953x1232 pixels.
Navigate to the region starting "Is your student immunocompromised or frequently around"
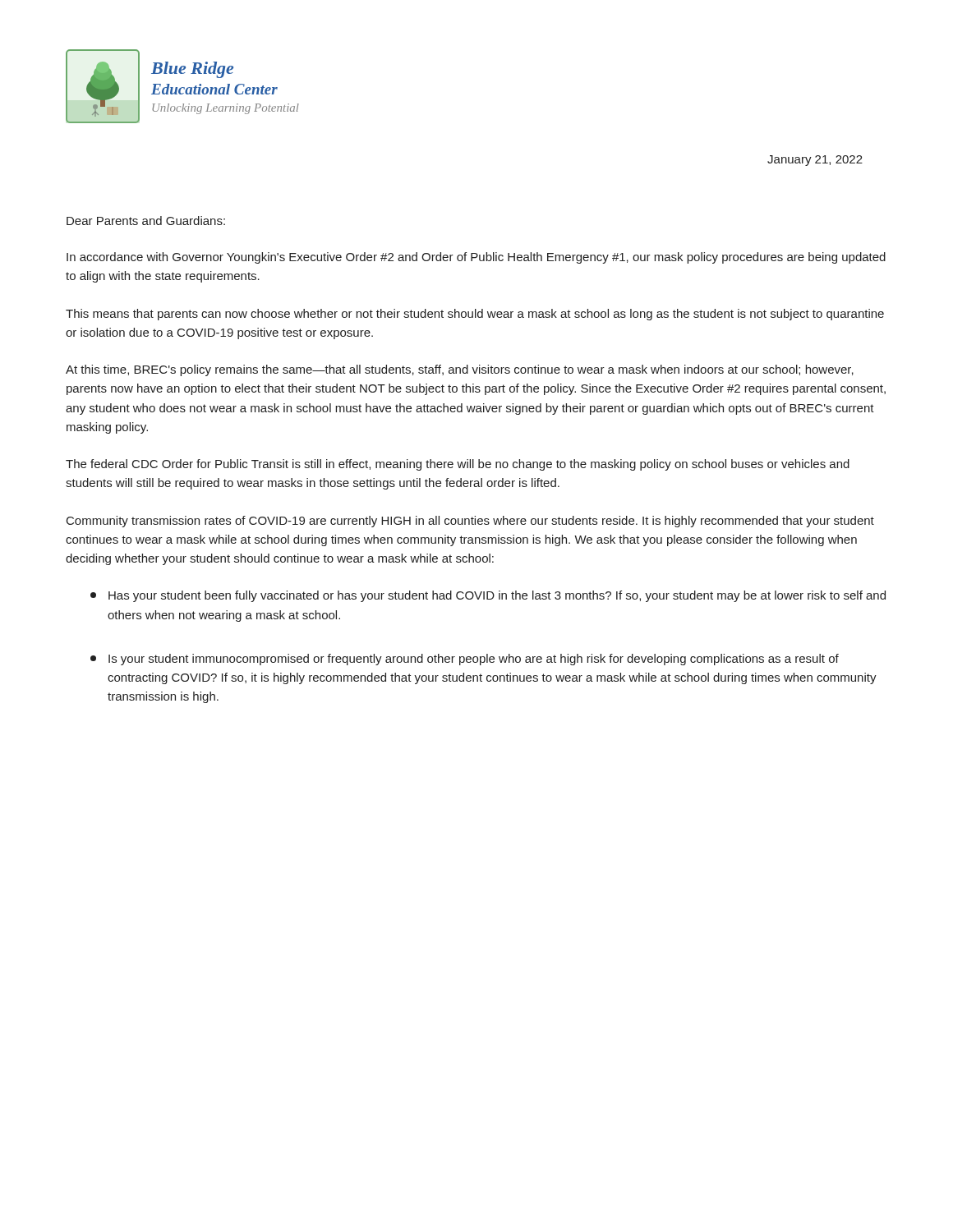click(489, 677)
